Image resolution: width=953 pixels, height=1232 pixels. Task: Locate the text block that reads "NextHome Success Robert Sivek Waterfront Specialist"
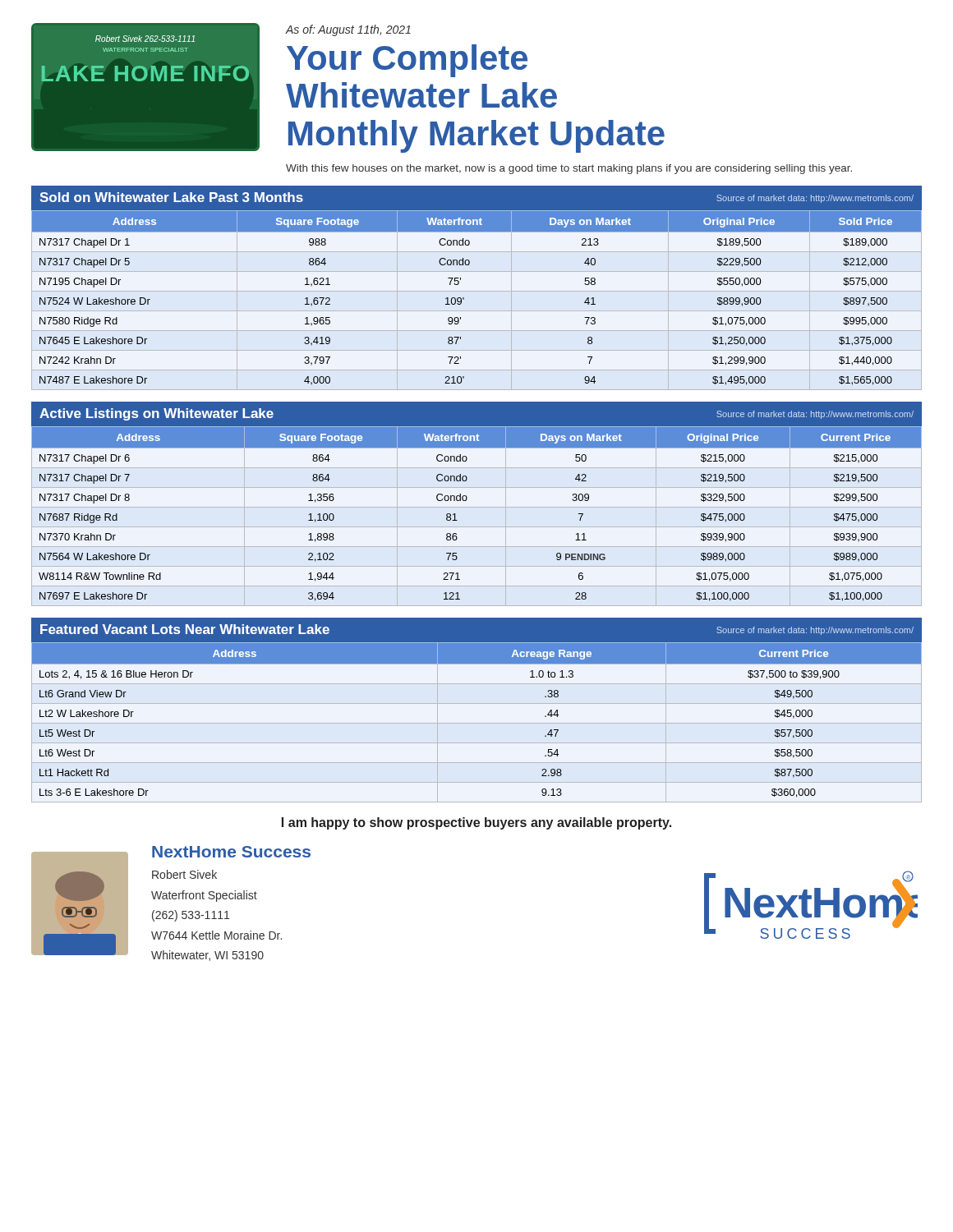231,852
